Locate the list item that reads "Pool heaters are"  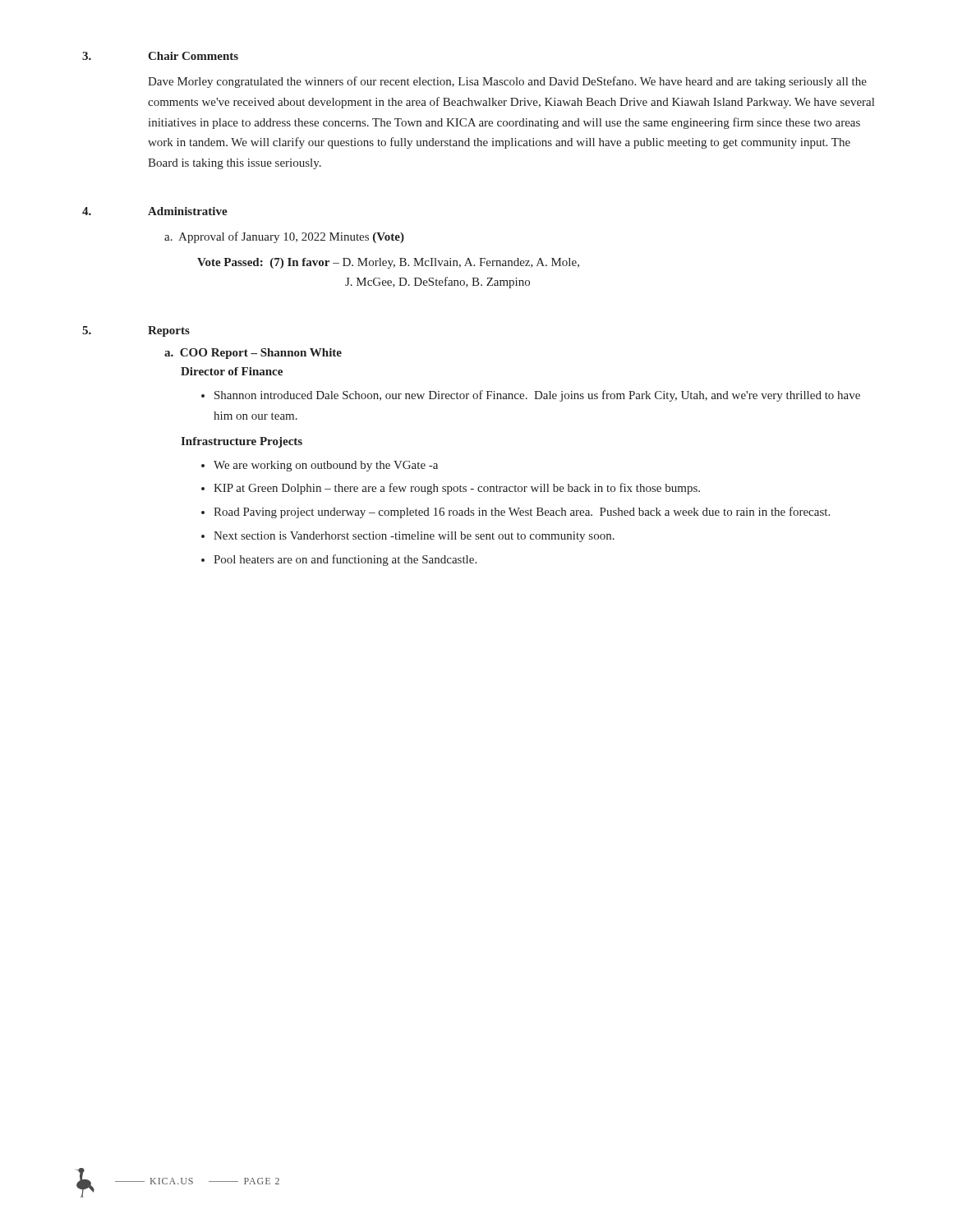tap(346, 559)
